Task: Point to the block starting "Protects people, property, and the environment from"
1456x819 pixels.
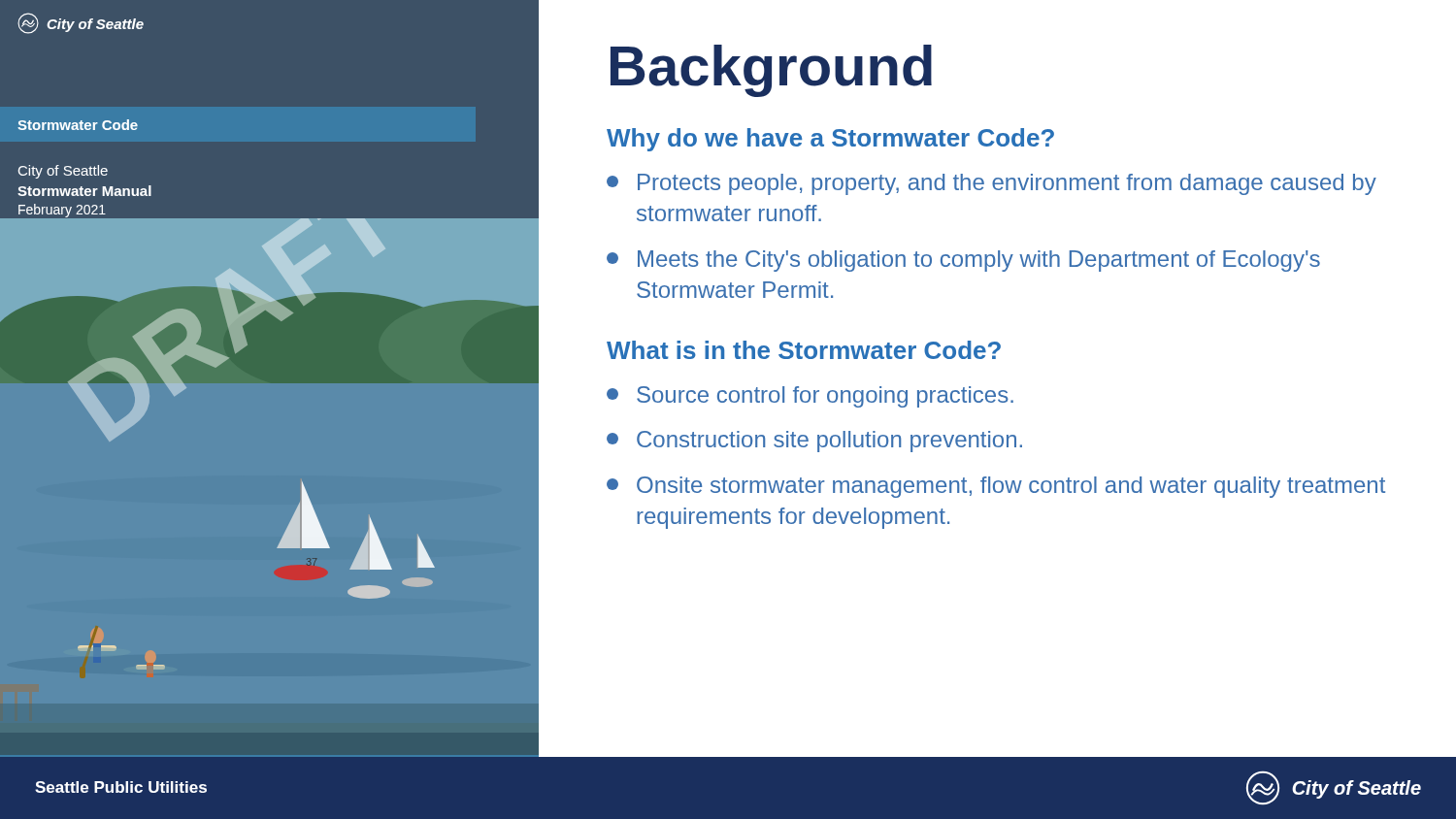Action: coord(1002,198)
